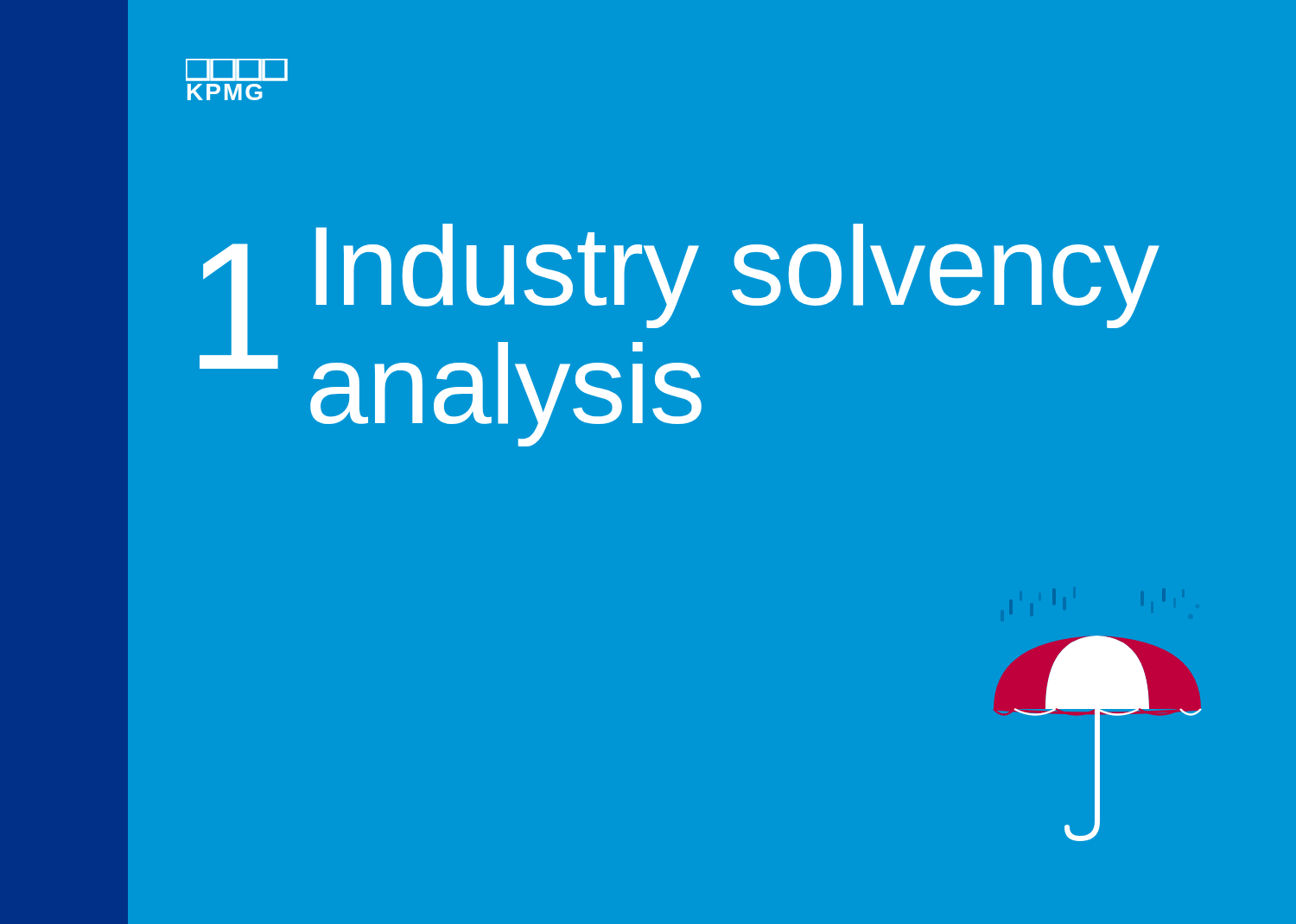Locate the logo
This screenshot has height=924, width=1296.
[242, 84]
